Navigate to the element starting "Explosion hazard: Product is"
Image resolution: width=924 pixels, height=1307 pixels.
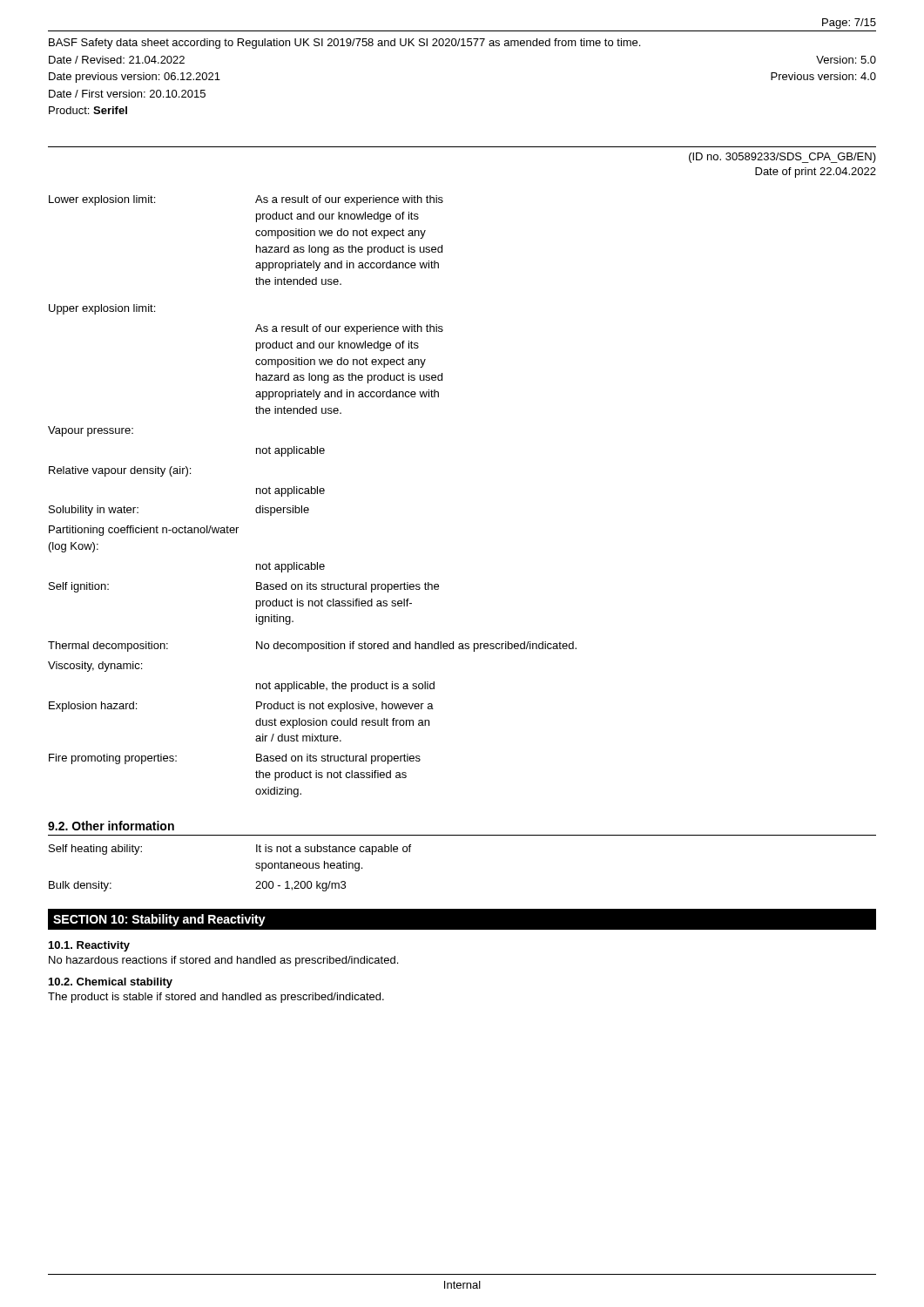click(x=93, y=706)
